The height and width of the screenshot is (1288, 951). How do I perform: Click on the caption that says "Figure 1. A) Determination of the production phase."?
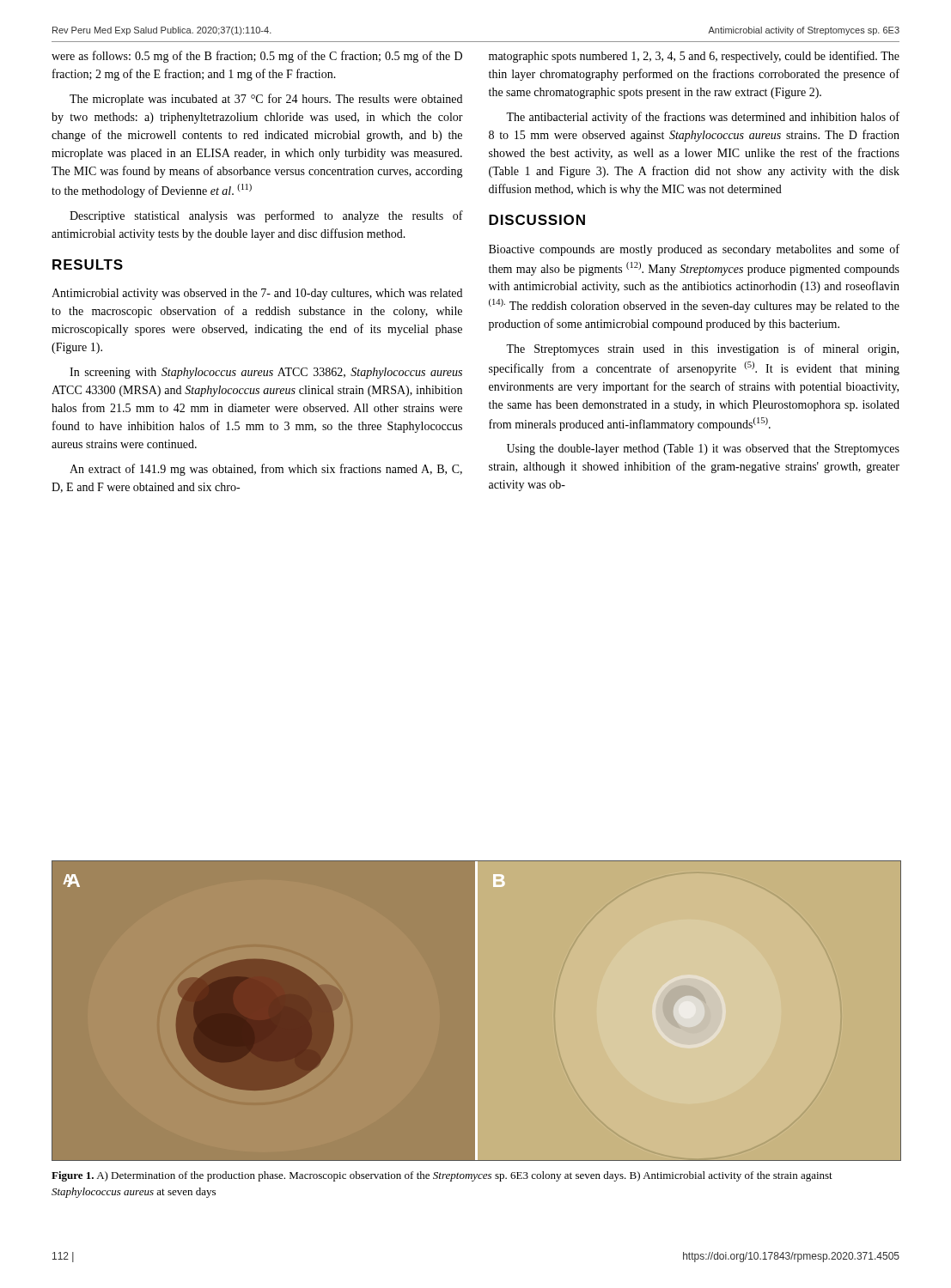coord(442,1183)
